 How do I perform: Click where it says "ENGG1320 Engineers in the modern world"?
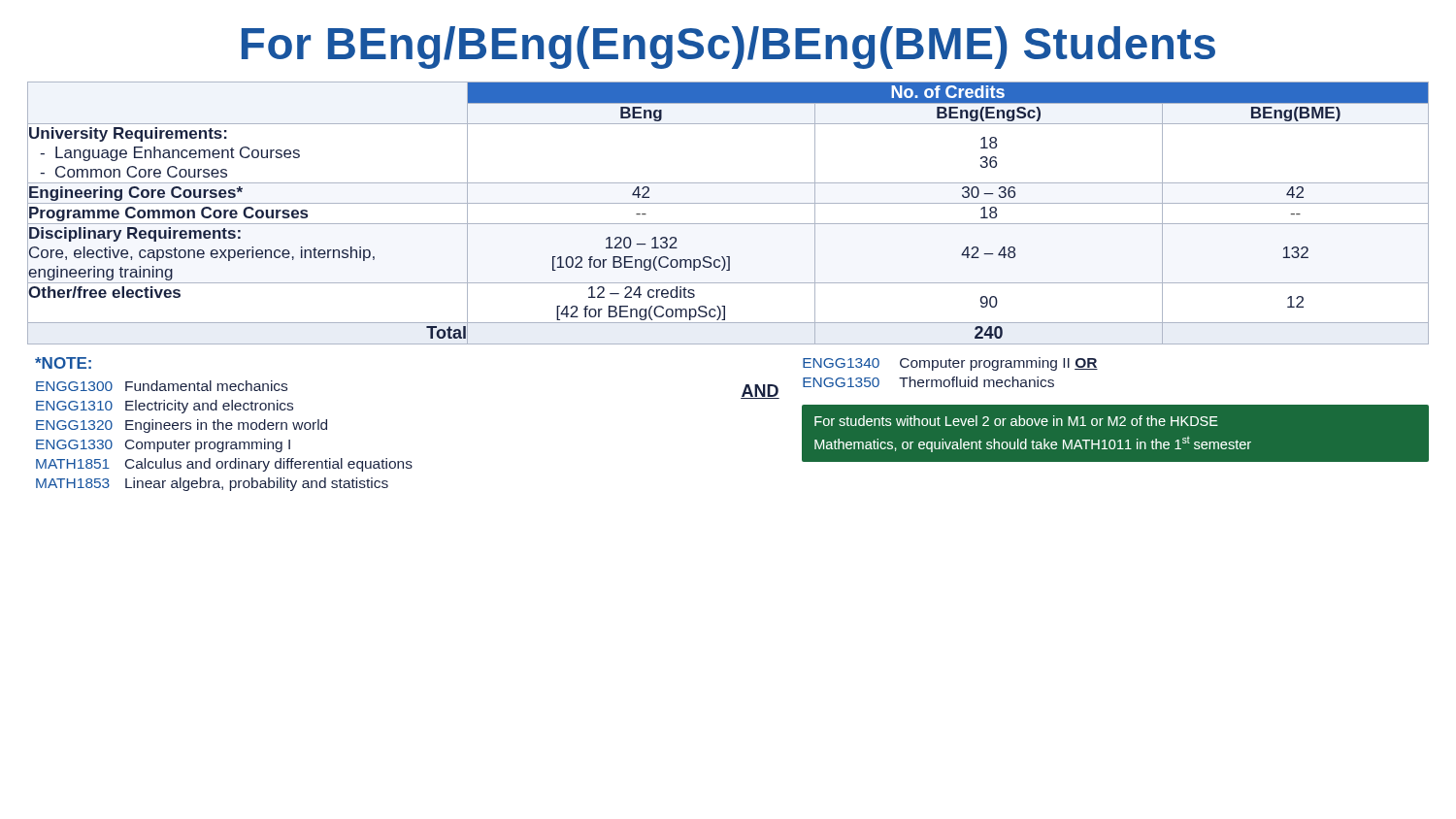182,425
